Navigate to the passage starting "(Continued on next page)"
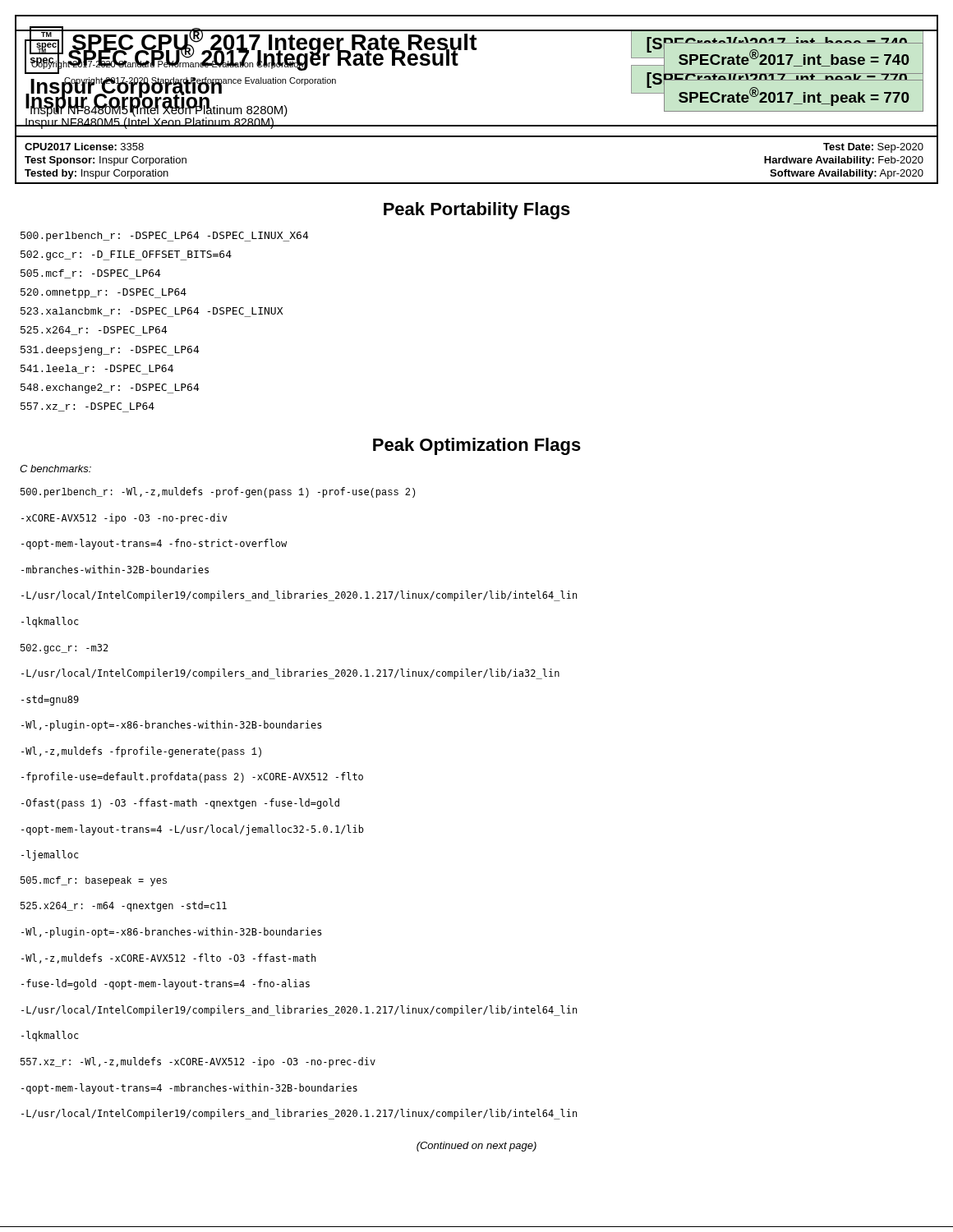This screenshot has width=953, height=1232. pos(476,1145)
